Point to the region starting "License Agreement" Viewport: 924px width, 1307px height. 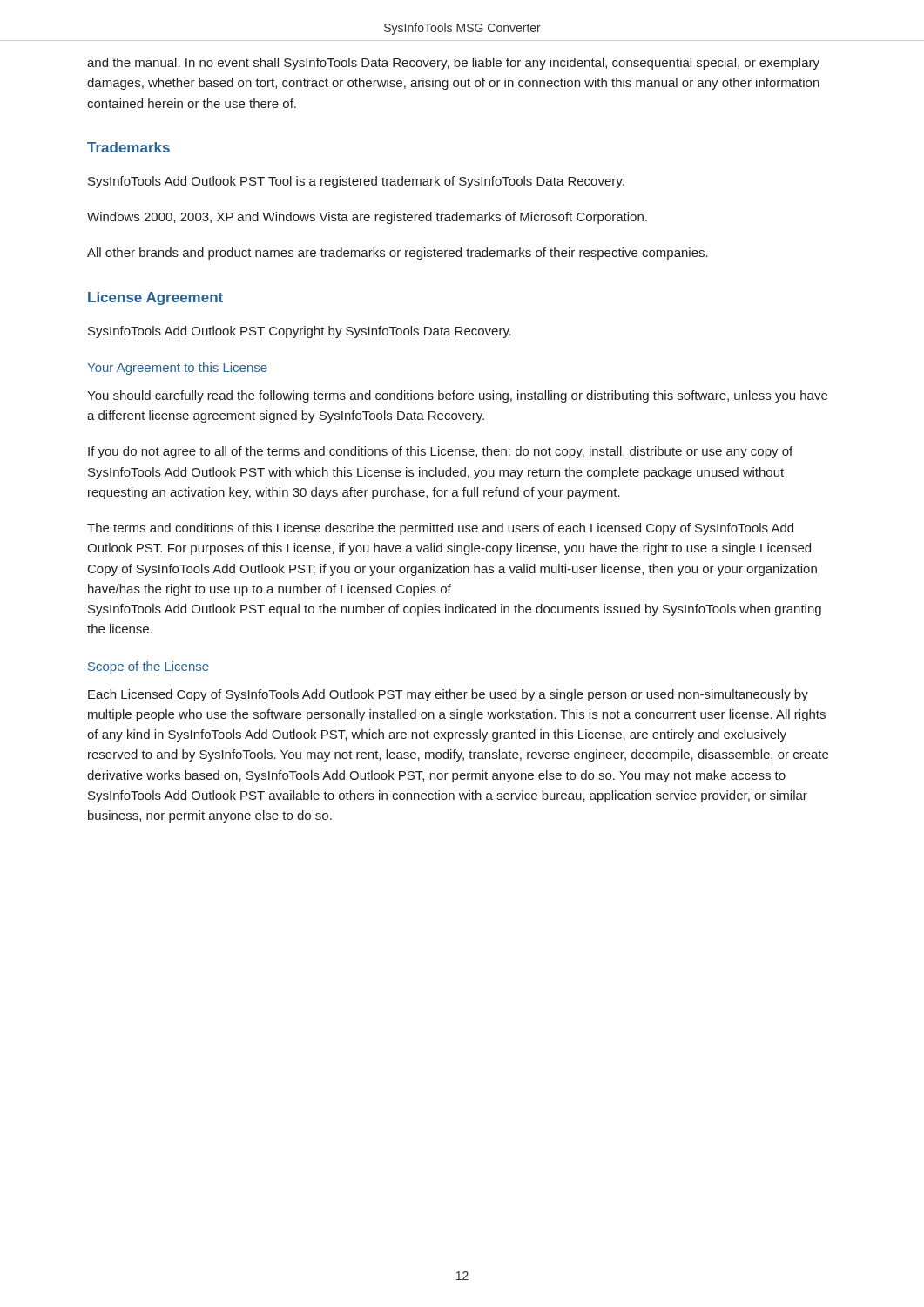[155, 297]
